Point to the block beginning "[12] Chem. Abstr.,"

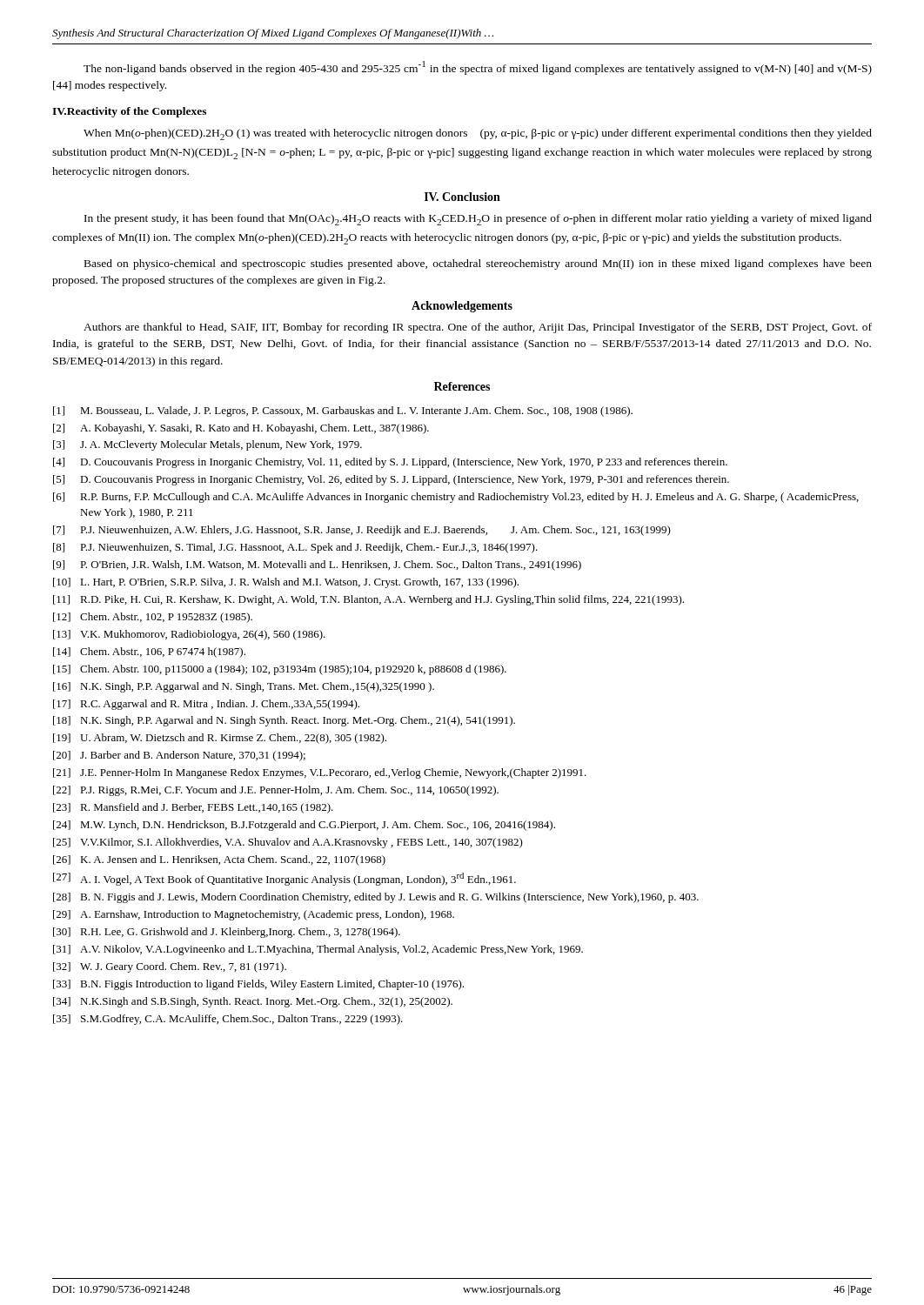coord(153,618)
